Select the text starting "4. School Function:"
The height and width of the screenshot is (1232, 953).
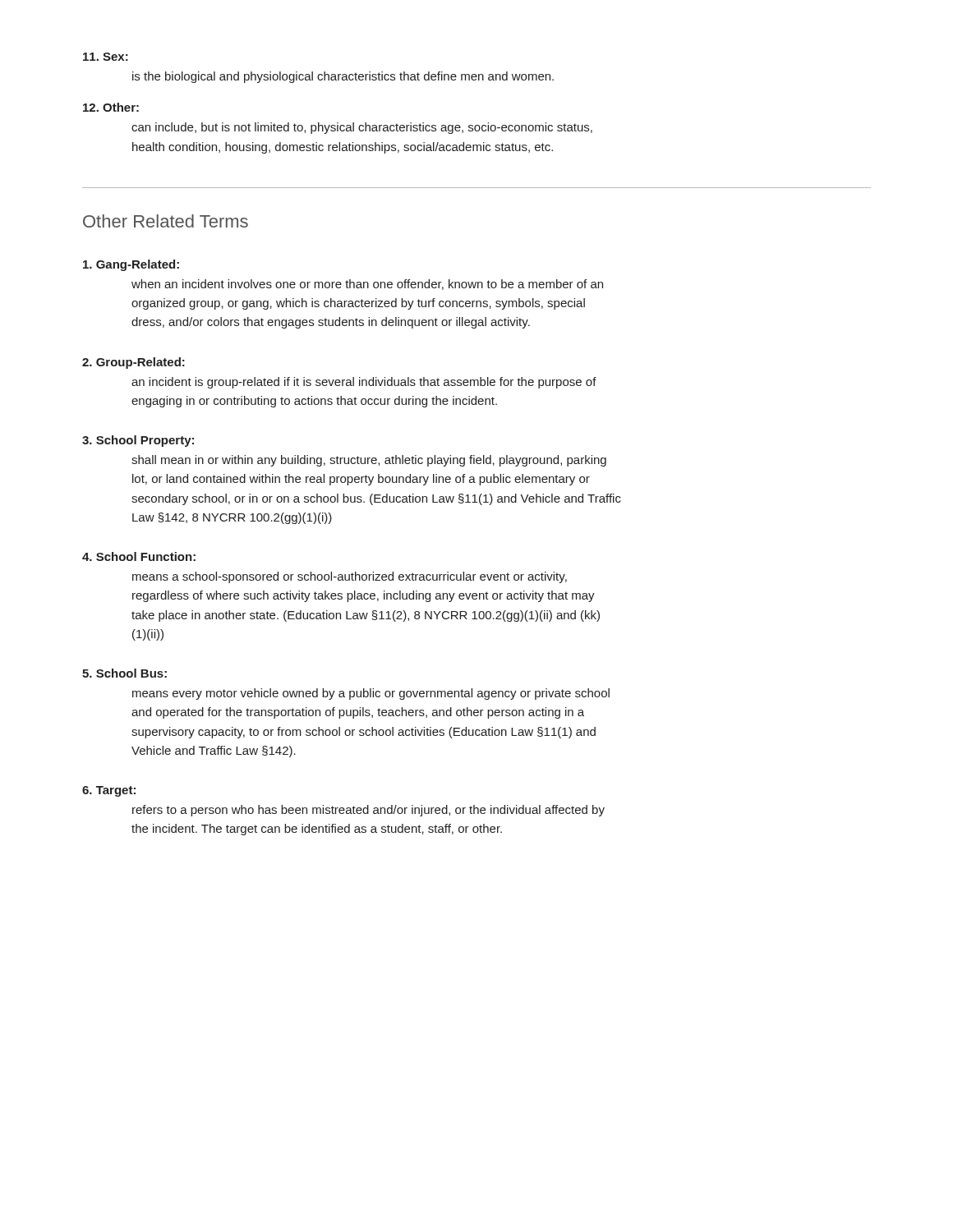[x=476, y=596]
